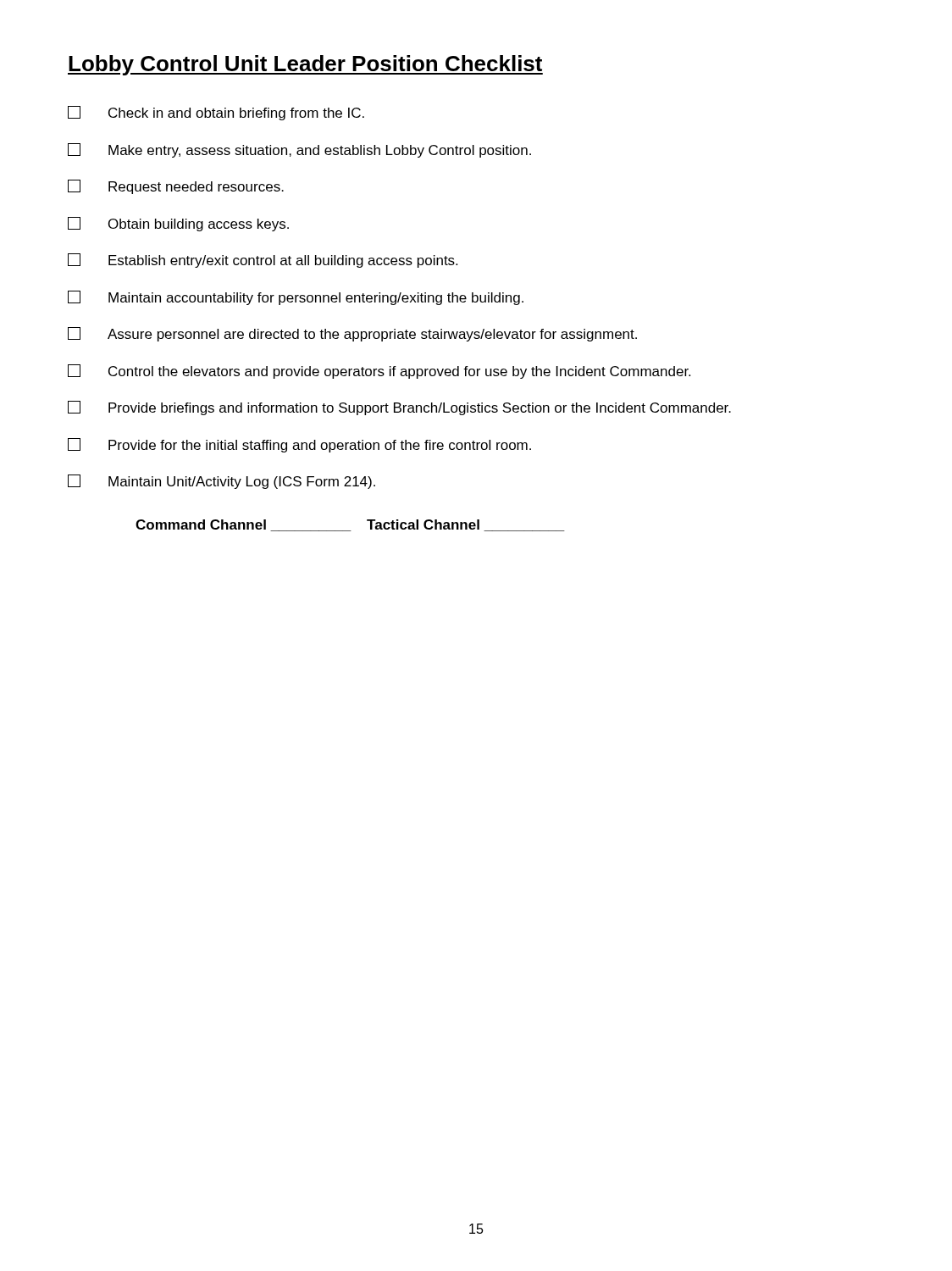Select the title with the text "Lobby Control Unit Leader Position"

476,64
